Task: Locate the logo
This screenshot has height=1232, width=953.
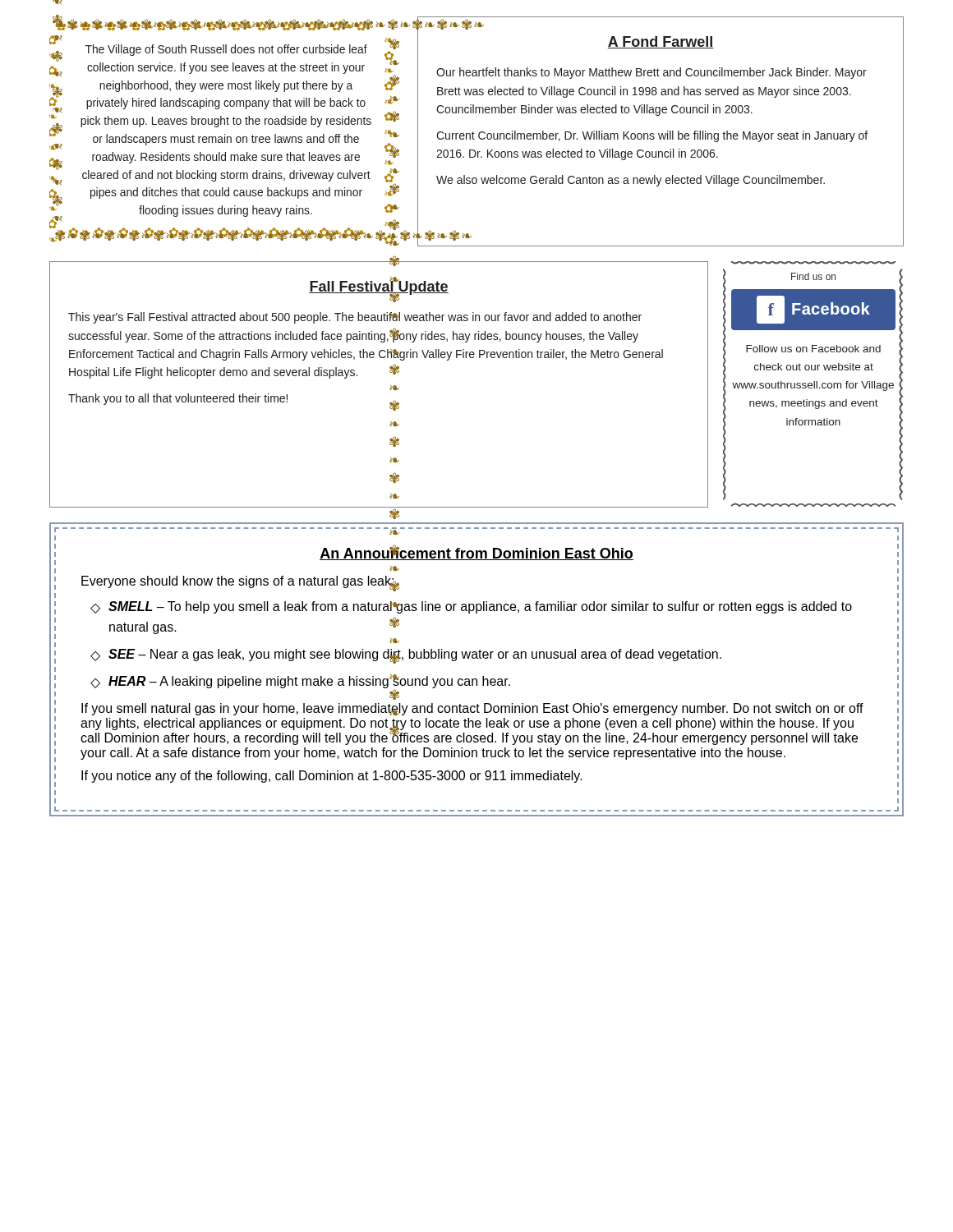Action: (x=813, y=384)
